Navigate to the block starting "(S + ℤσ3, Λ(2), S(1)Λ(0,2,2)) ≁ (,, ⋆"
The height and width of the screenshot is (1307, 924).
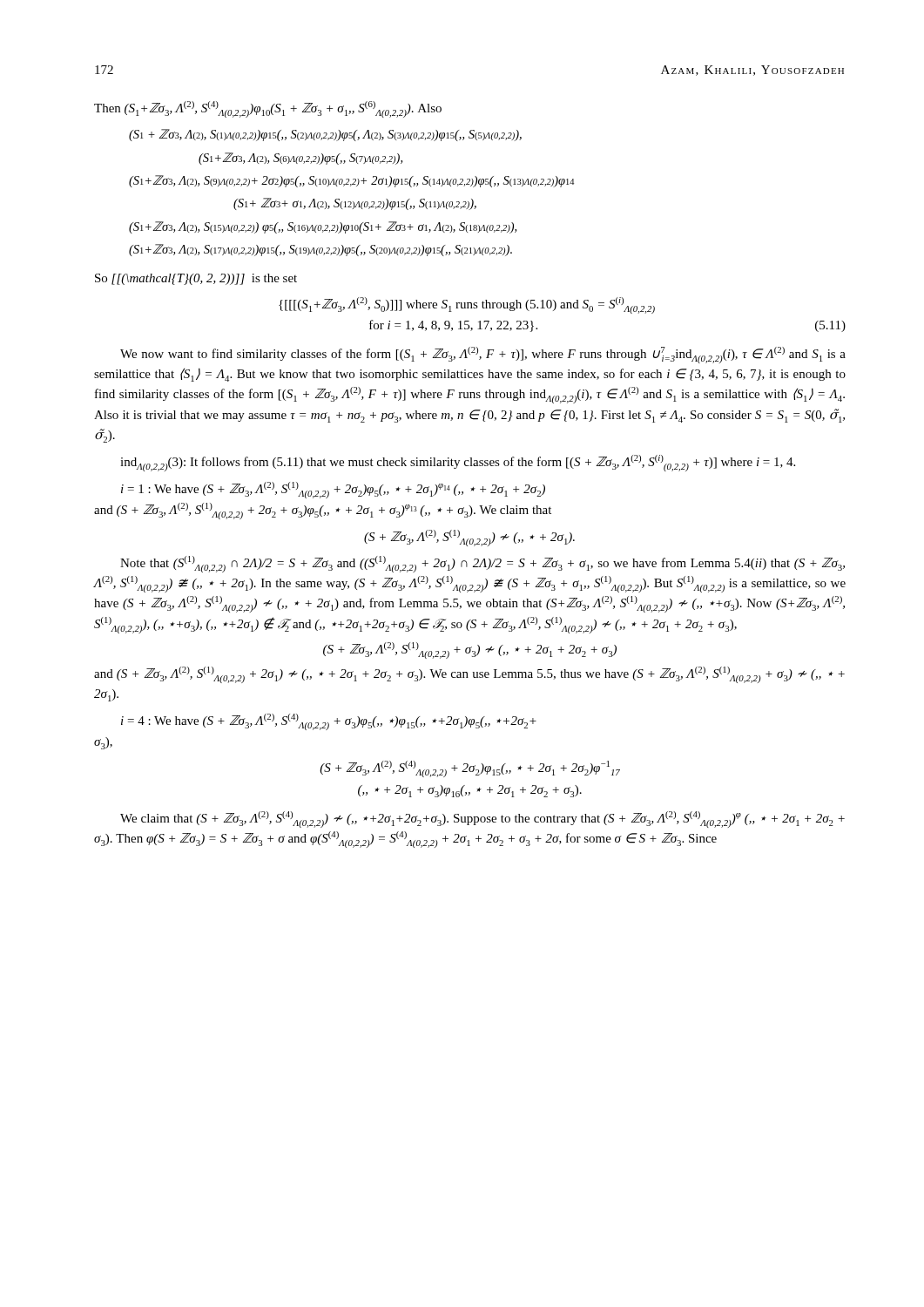point(470,537)
